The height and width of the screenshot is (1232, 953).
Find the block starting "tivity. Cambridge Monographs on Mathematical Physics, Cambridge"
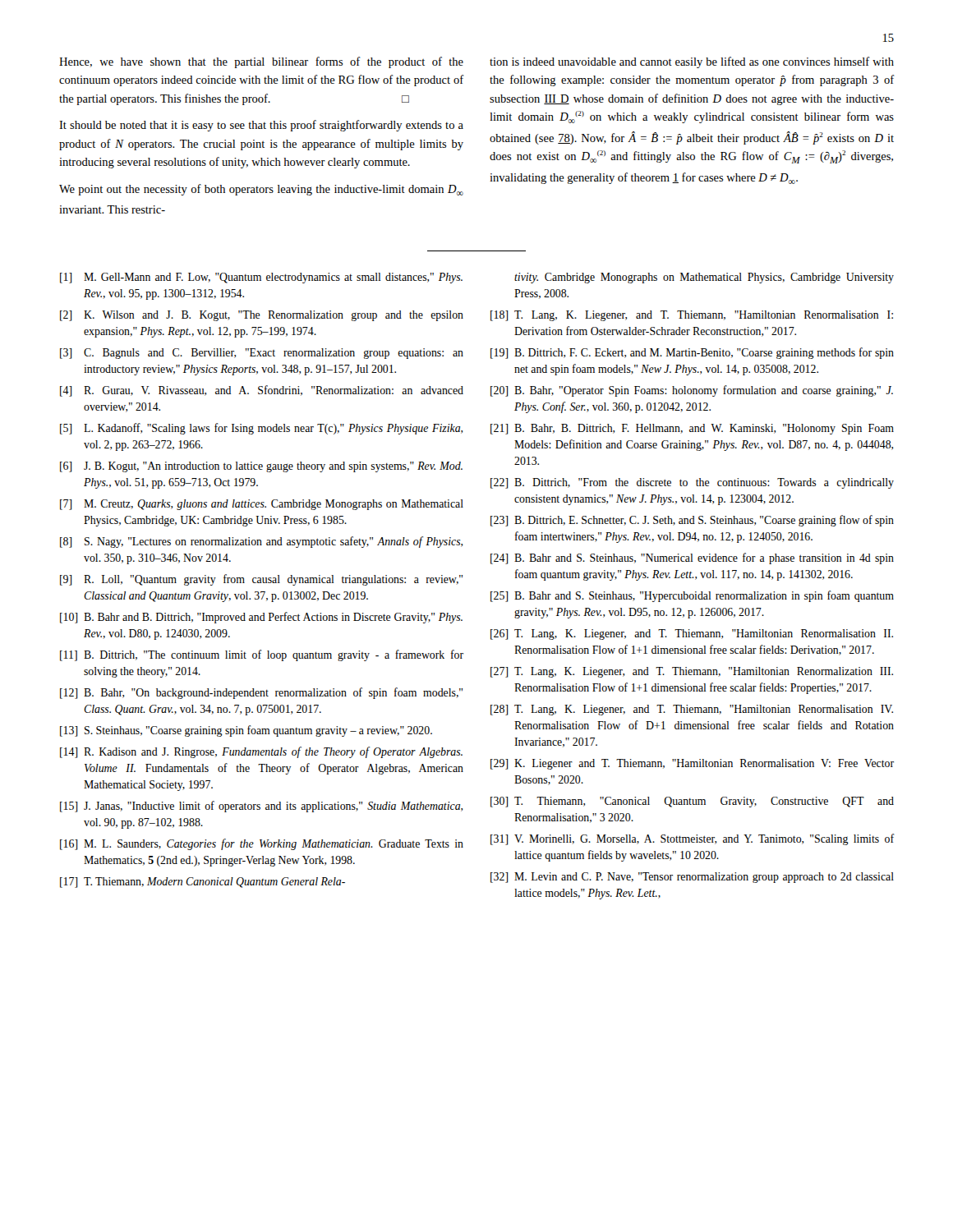[x=692, y=286]
